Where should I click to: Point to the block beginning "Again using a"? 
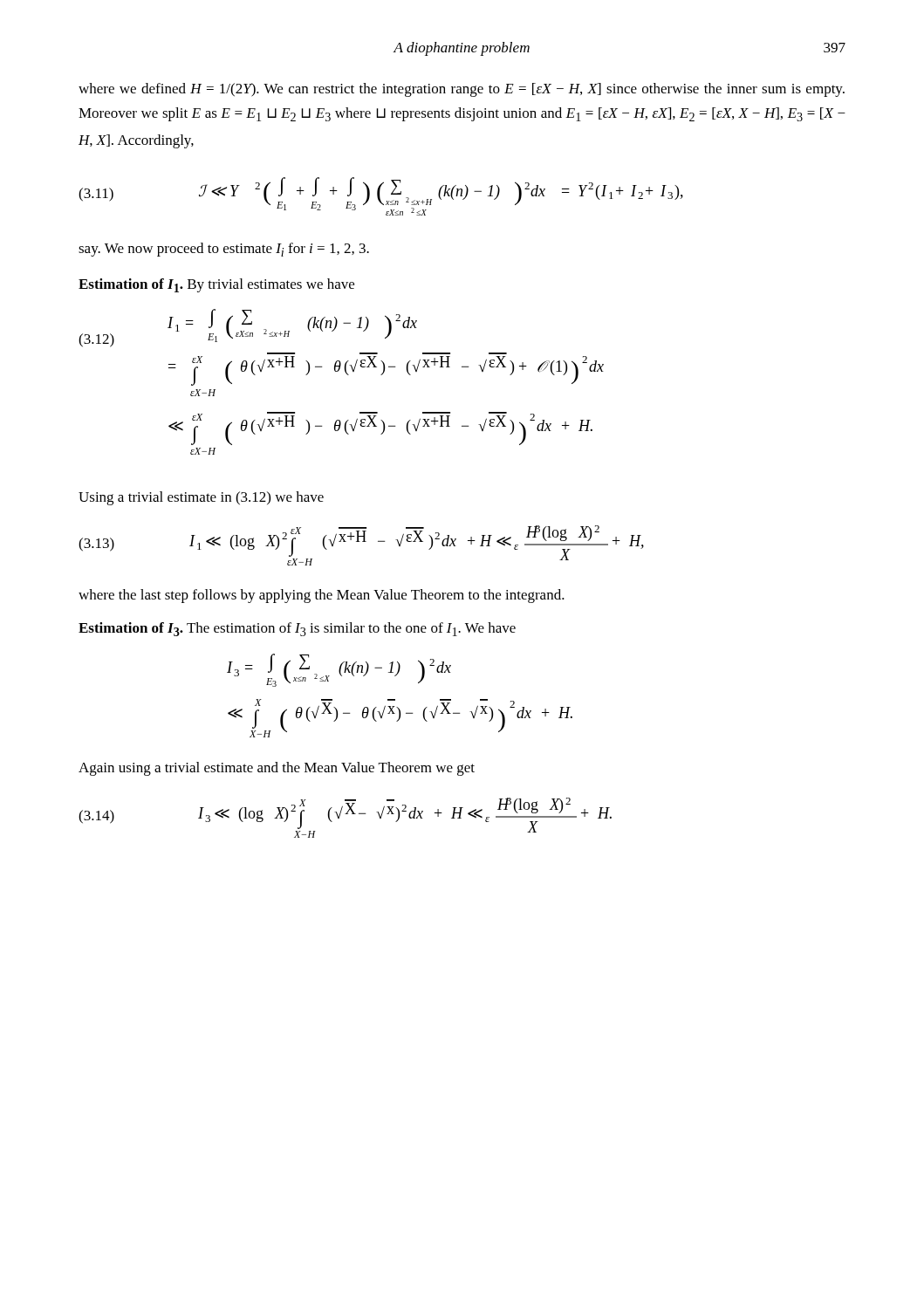pyautogui.click(x=277, y=768)
